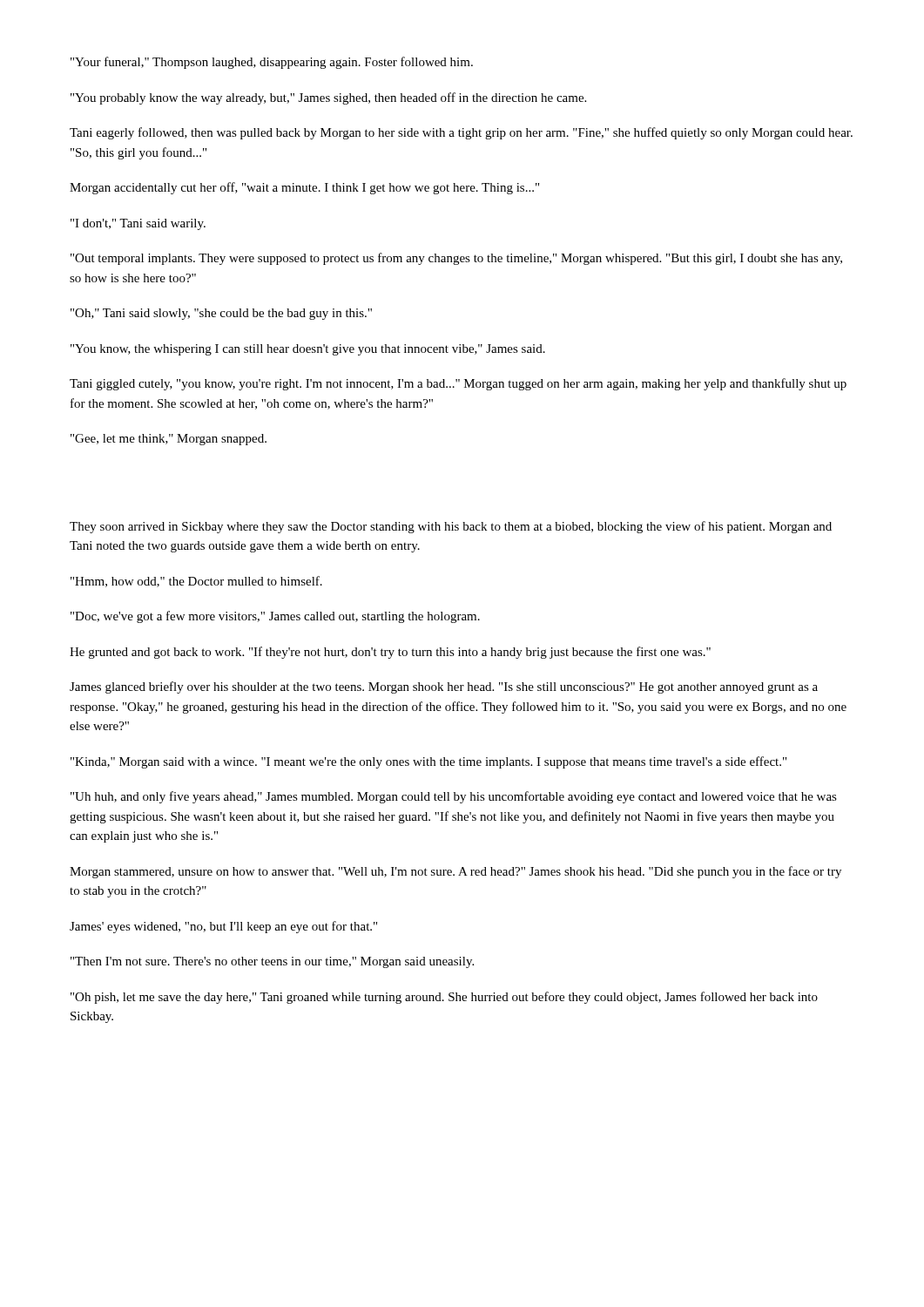This screenshot has height=1307, width=924.
Task: Navigate to the text block starting ""Out temporal implants."
Action: 456,268
